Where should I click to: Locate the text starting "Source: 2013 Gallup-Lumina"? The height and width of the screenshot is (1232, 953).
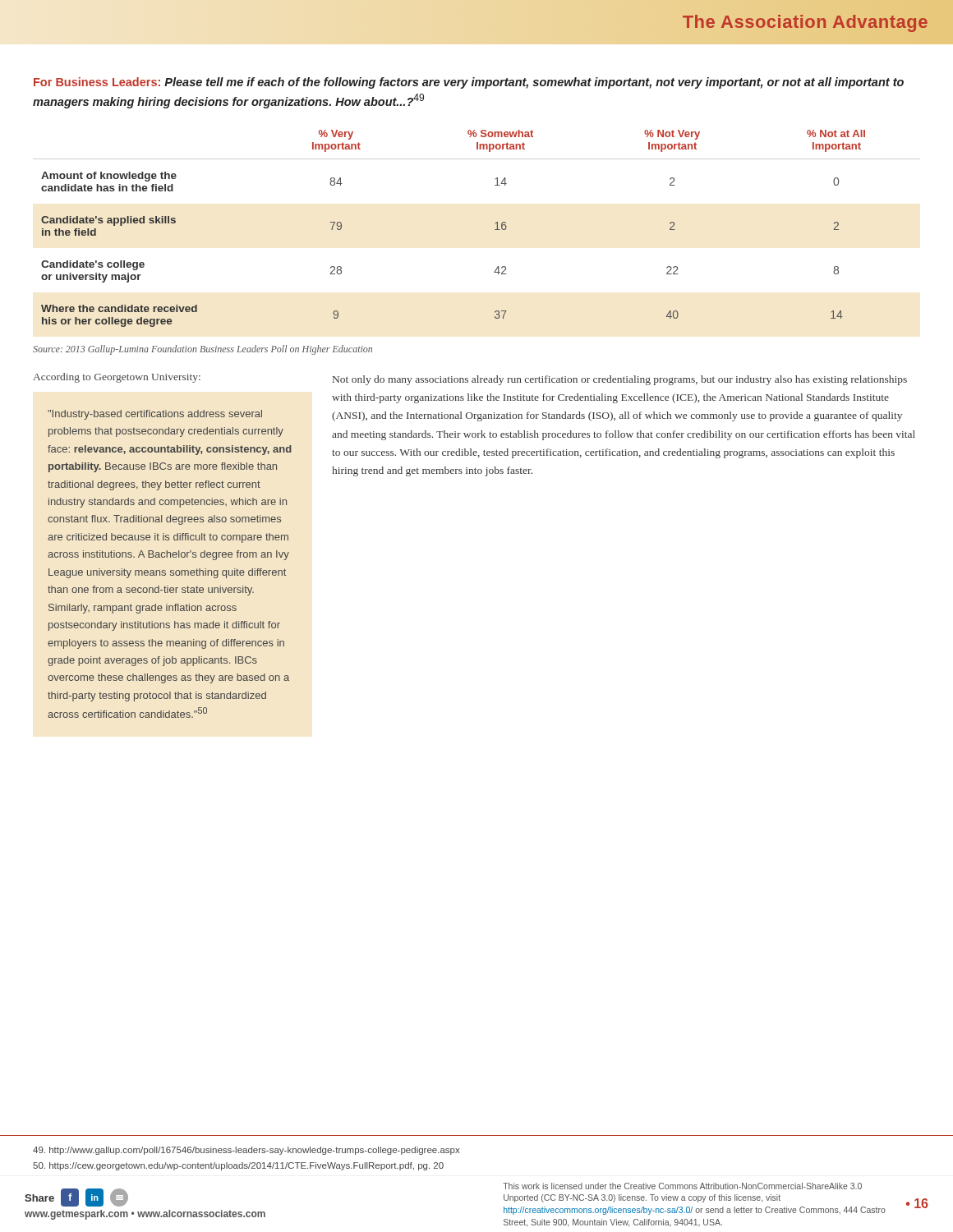point(203,349)
